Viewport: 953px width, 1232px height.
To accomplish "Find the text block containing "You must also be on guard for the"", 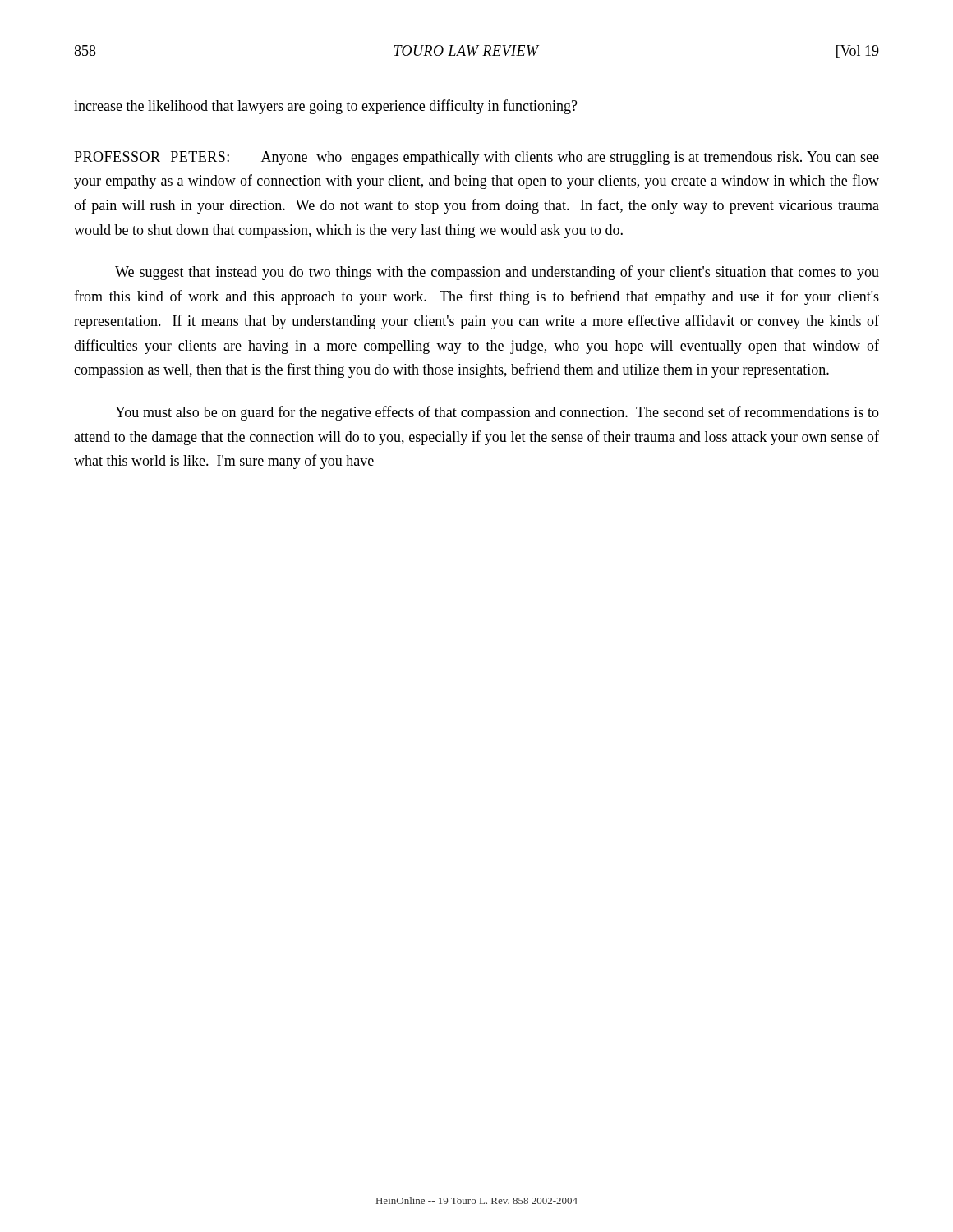I will pyautogui.click(x=476, y=437).
